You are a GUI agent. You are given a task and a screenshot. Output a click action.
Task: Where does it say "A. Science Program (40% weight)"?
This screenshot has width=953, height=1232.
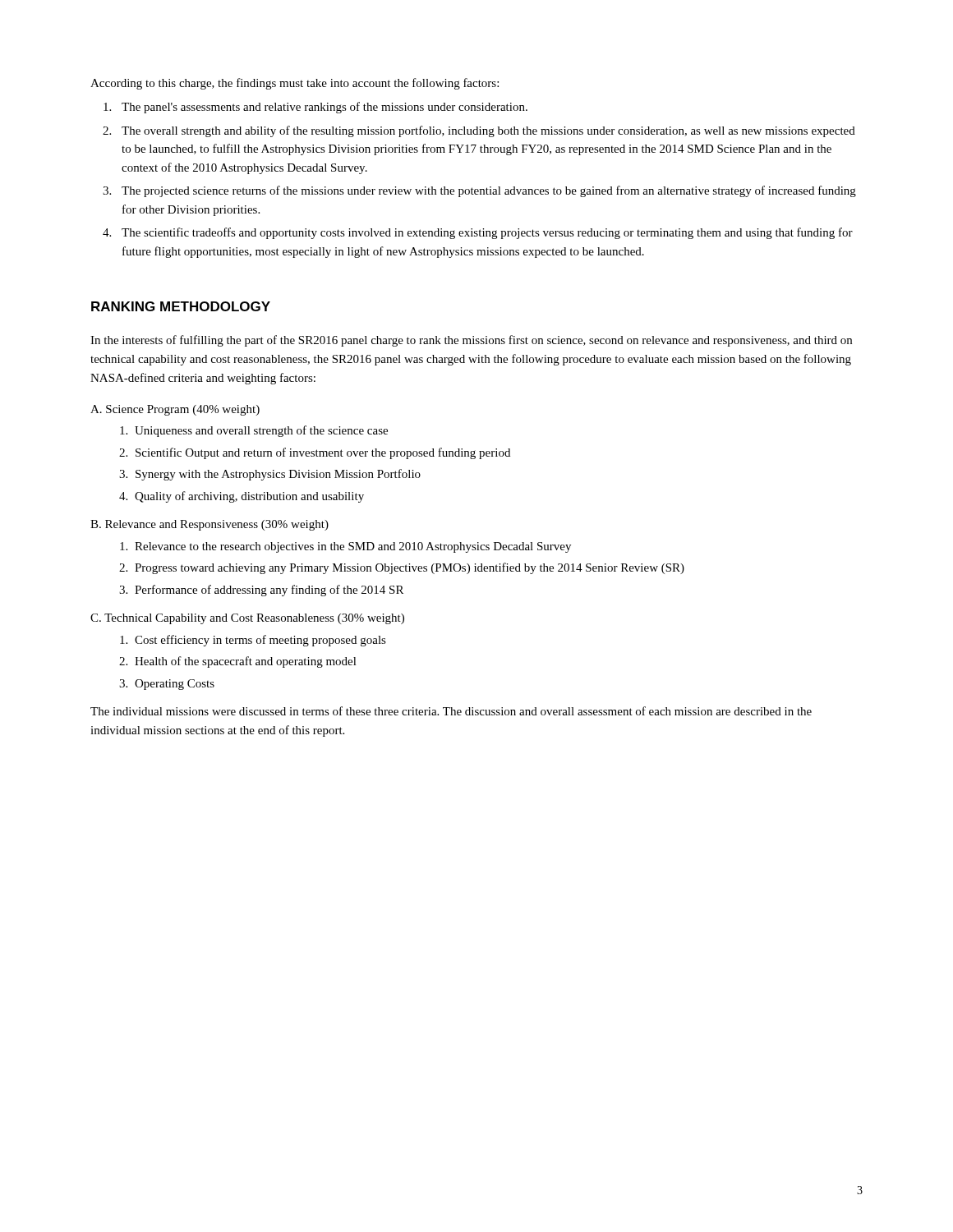pos(175,409)
